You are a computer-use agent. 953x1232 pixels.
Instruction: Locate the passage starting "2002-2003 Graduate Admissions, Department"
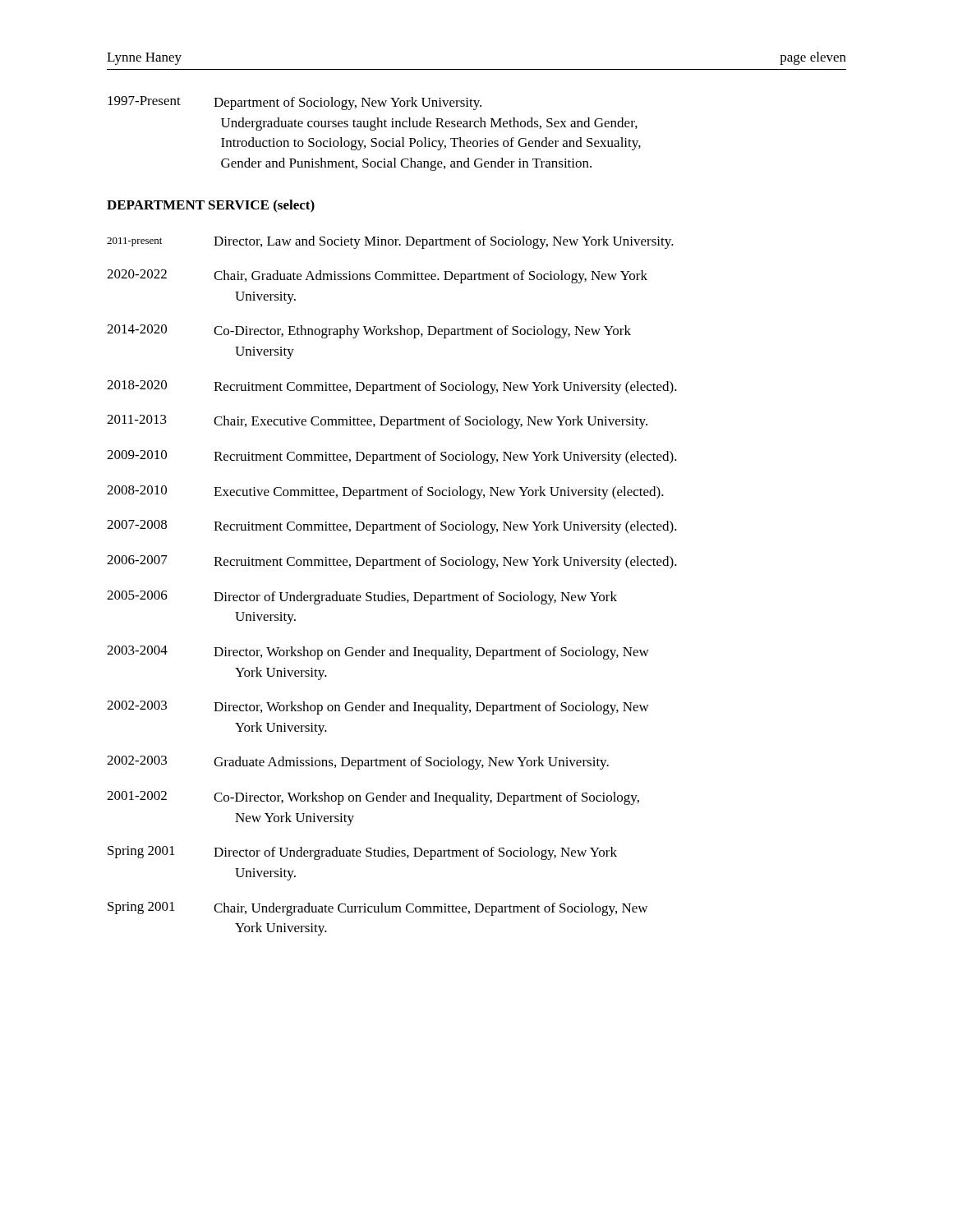[476, 763]
